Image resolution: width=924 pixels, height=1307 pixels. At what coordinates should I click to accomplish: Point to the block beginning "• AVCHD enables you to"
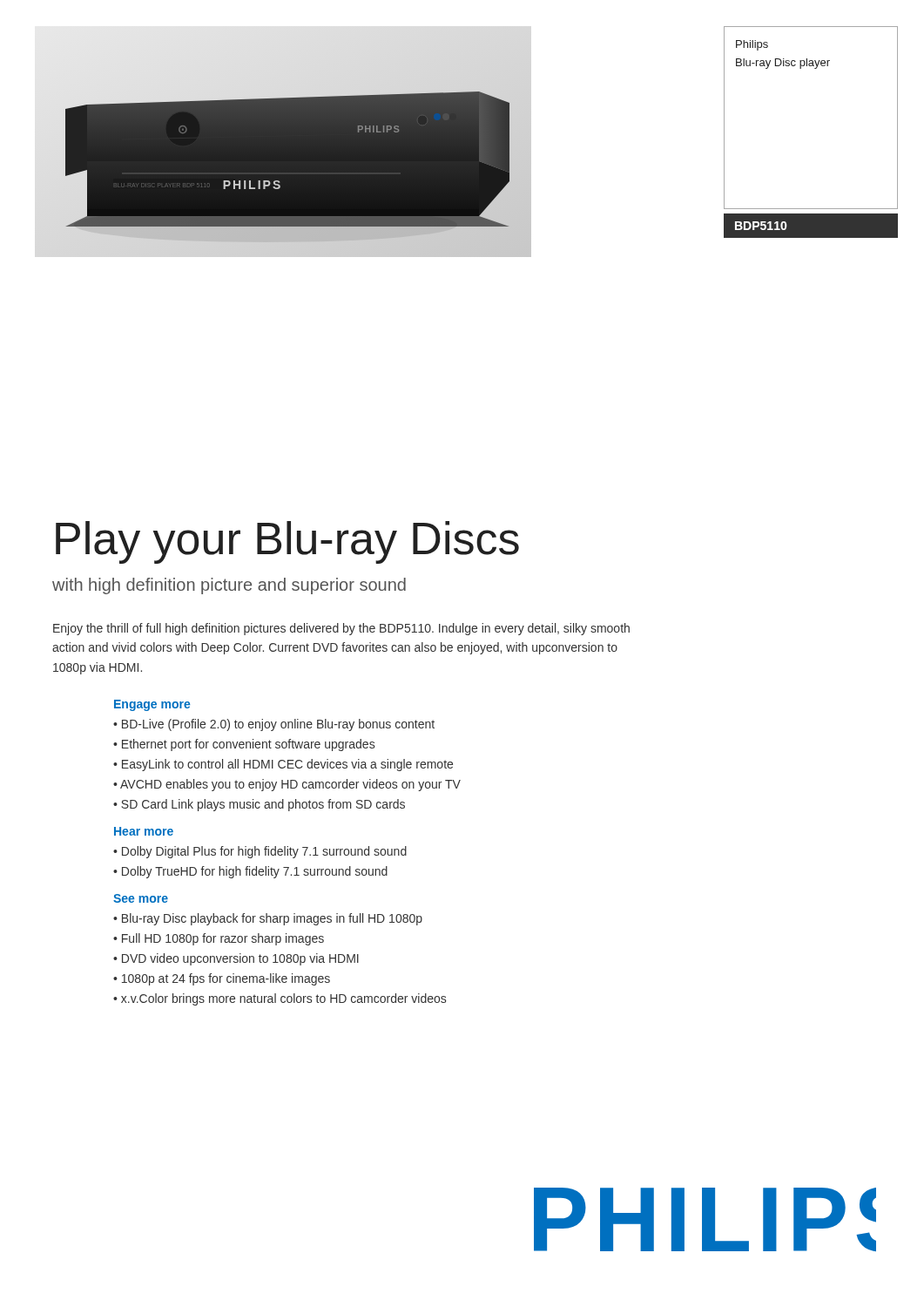[x=287, y=784]
